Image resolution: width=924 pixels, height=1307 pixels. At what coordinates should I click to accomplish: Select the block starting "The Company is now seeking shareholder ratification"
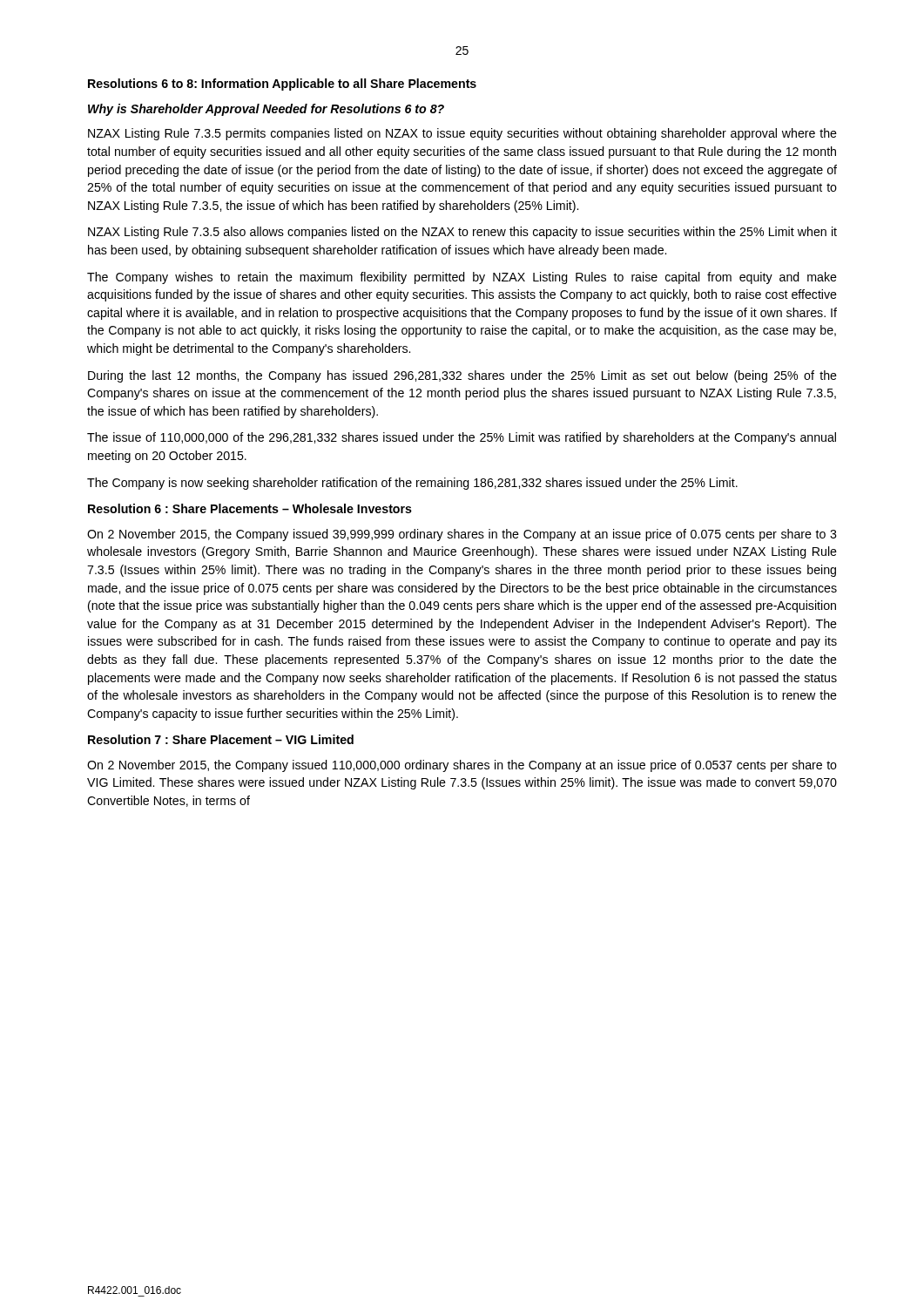point(462,483)
